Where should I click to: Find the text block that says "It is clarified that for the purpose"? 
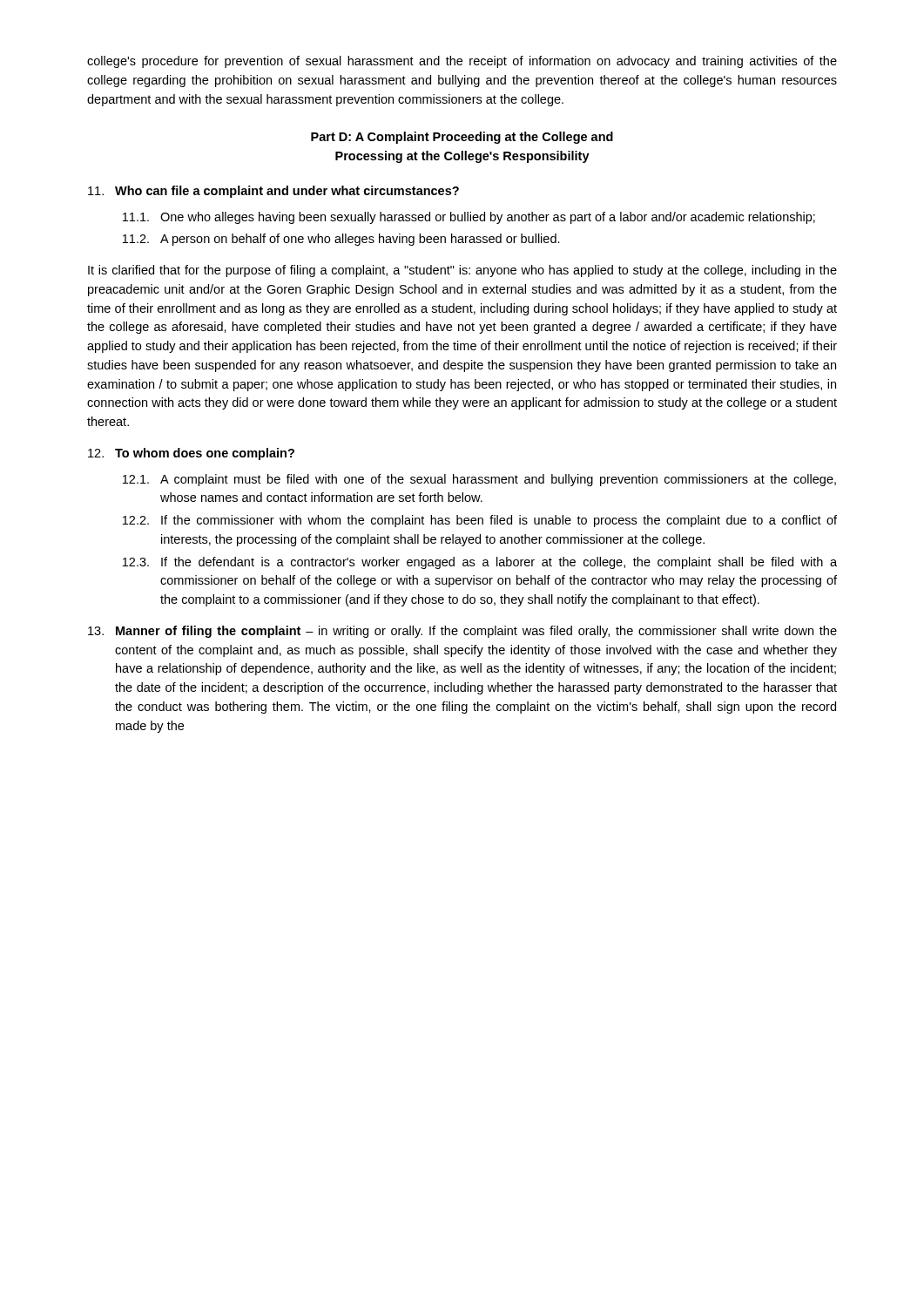462,346
